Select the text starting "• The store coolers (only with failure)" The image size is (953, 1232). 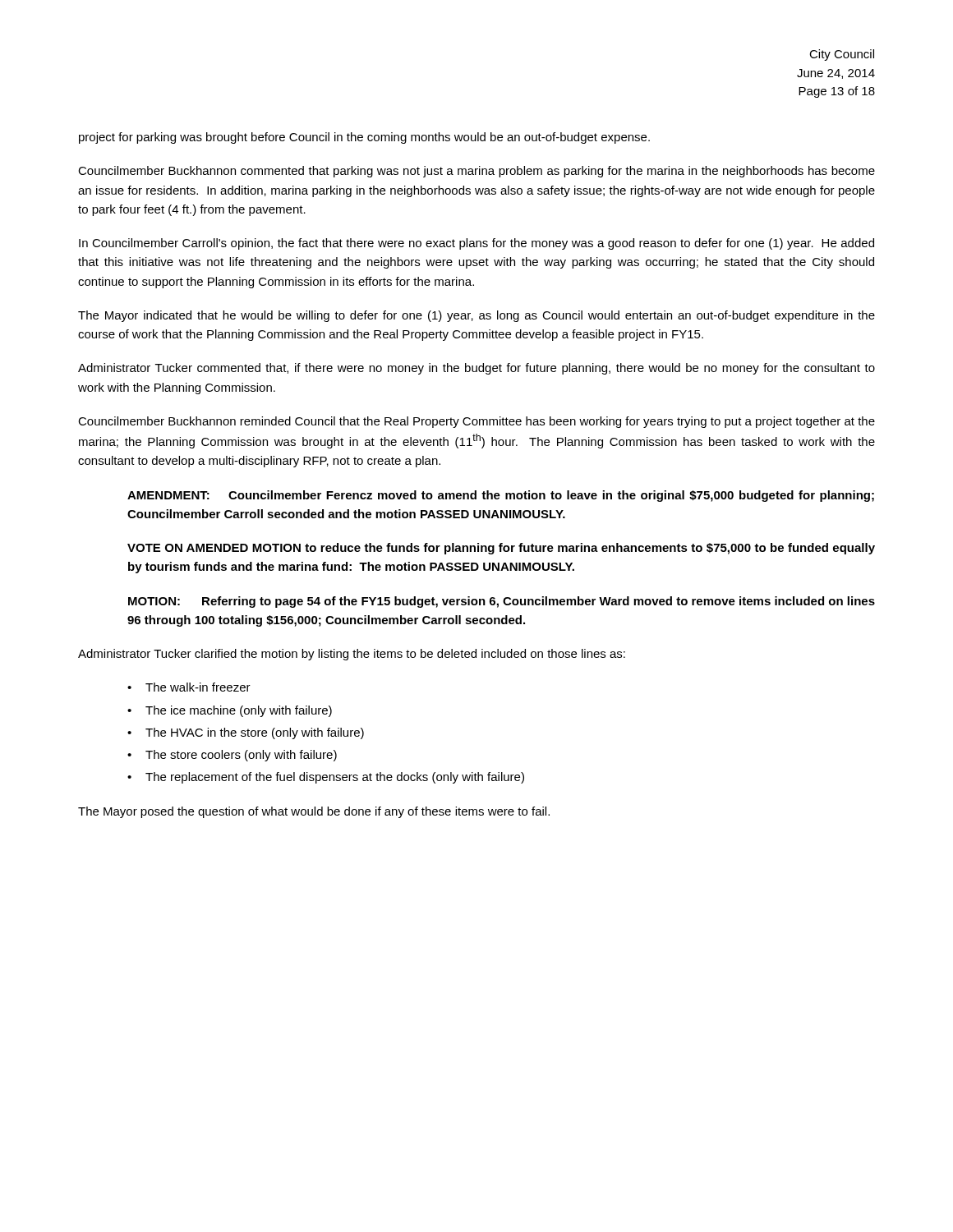click(x=232, y=755)
